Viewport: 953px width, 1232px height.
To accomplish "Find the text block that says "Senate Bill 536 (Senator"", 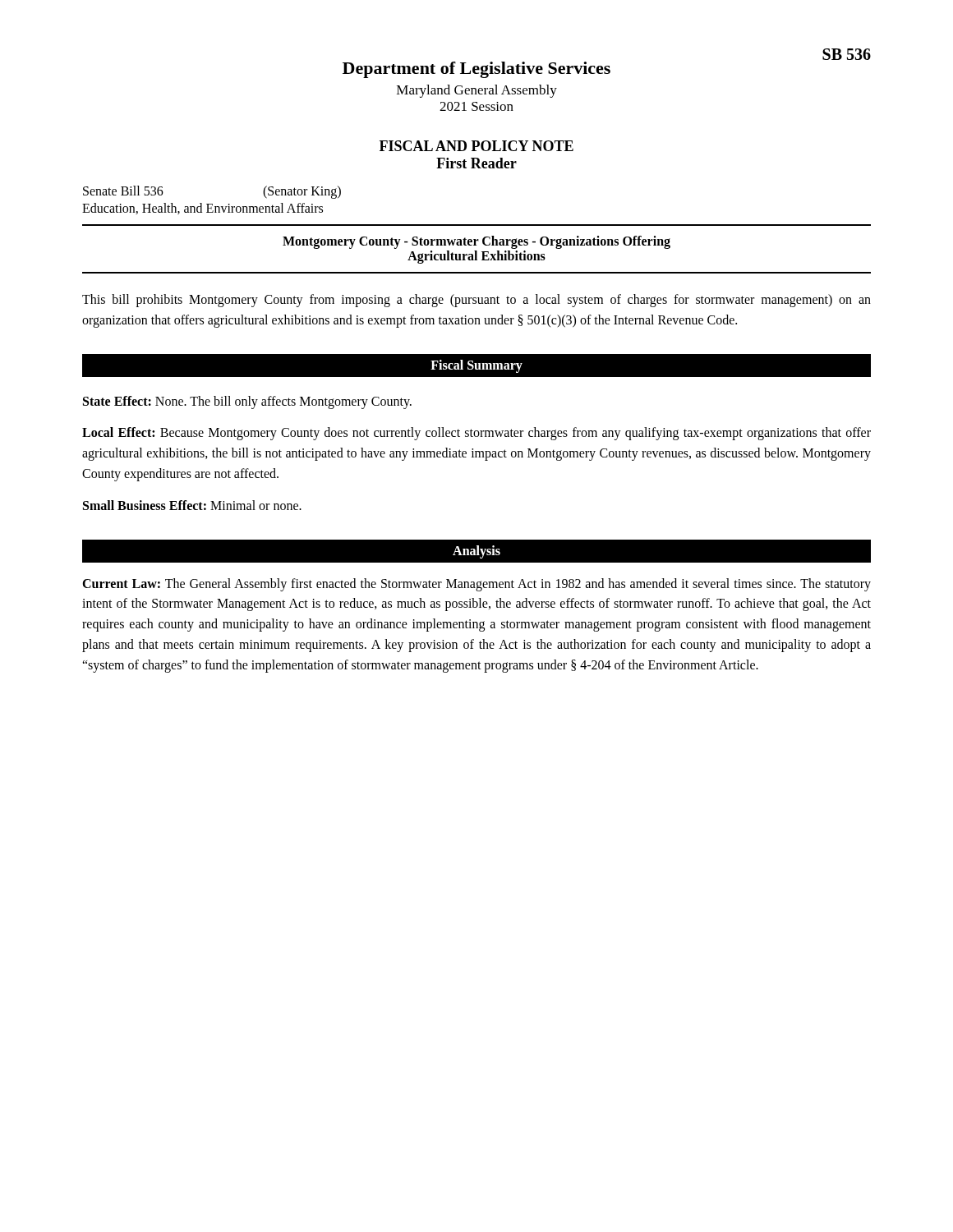I will tap(212, 200).
